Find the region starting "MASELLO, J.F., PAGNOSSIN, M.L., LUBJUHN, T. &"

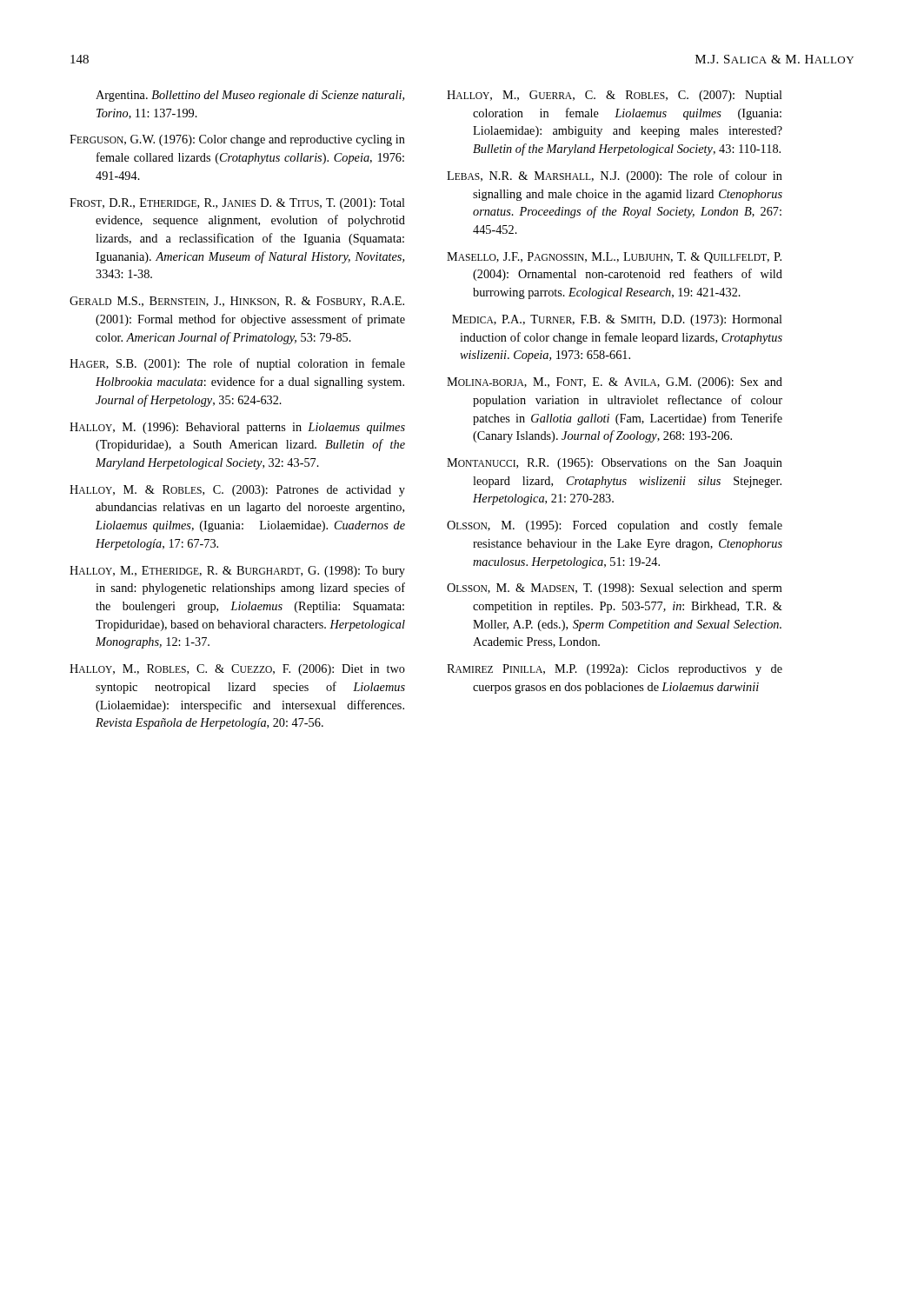point(615,274)
